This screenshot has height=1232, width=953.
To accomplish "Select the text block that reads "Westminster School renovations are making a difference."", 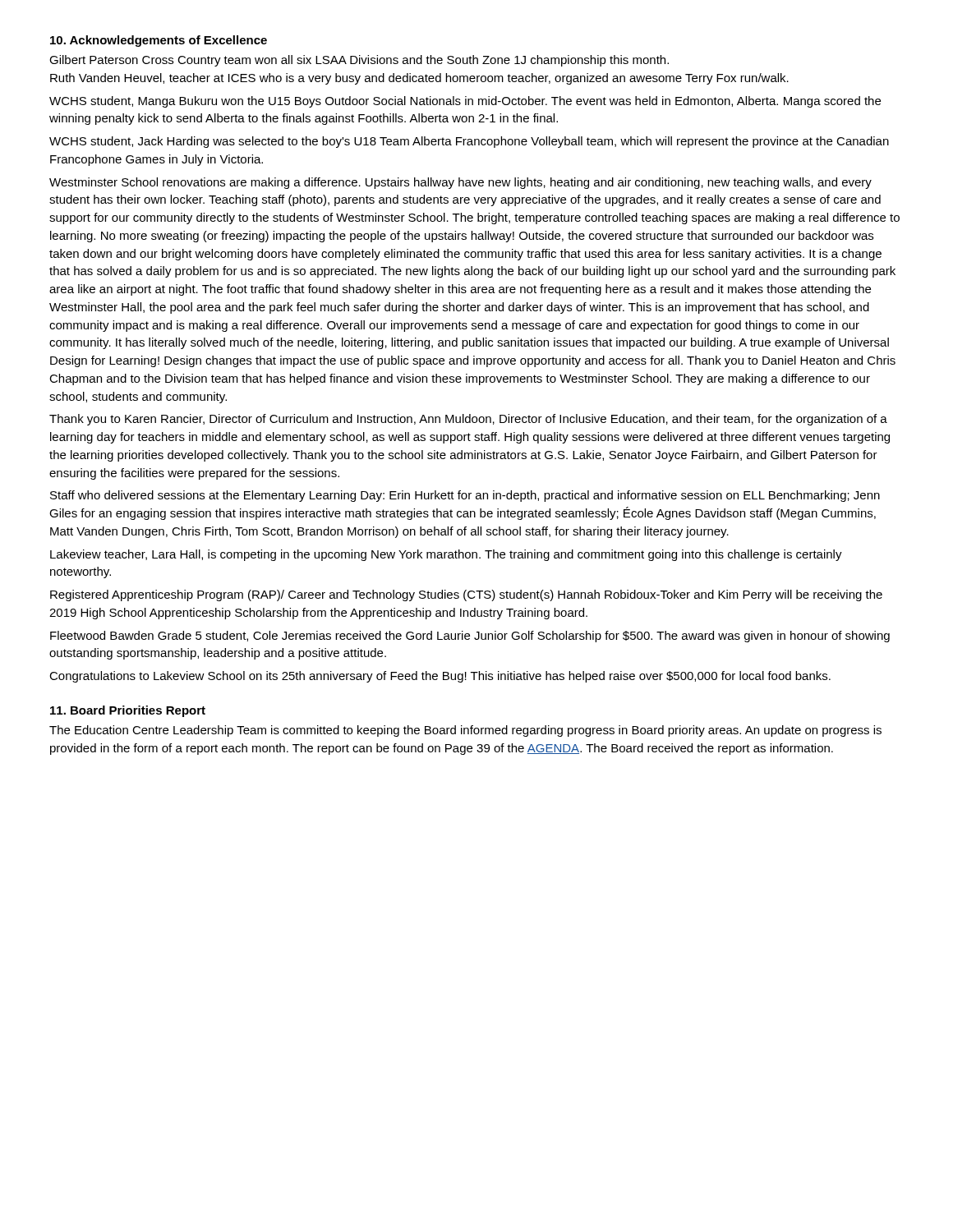I will click(475, 289).
